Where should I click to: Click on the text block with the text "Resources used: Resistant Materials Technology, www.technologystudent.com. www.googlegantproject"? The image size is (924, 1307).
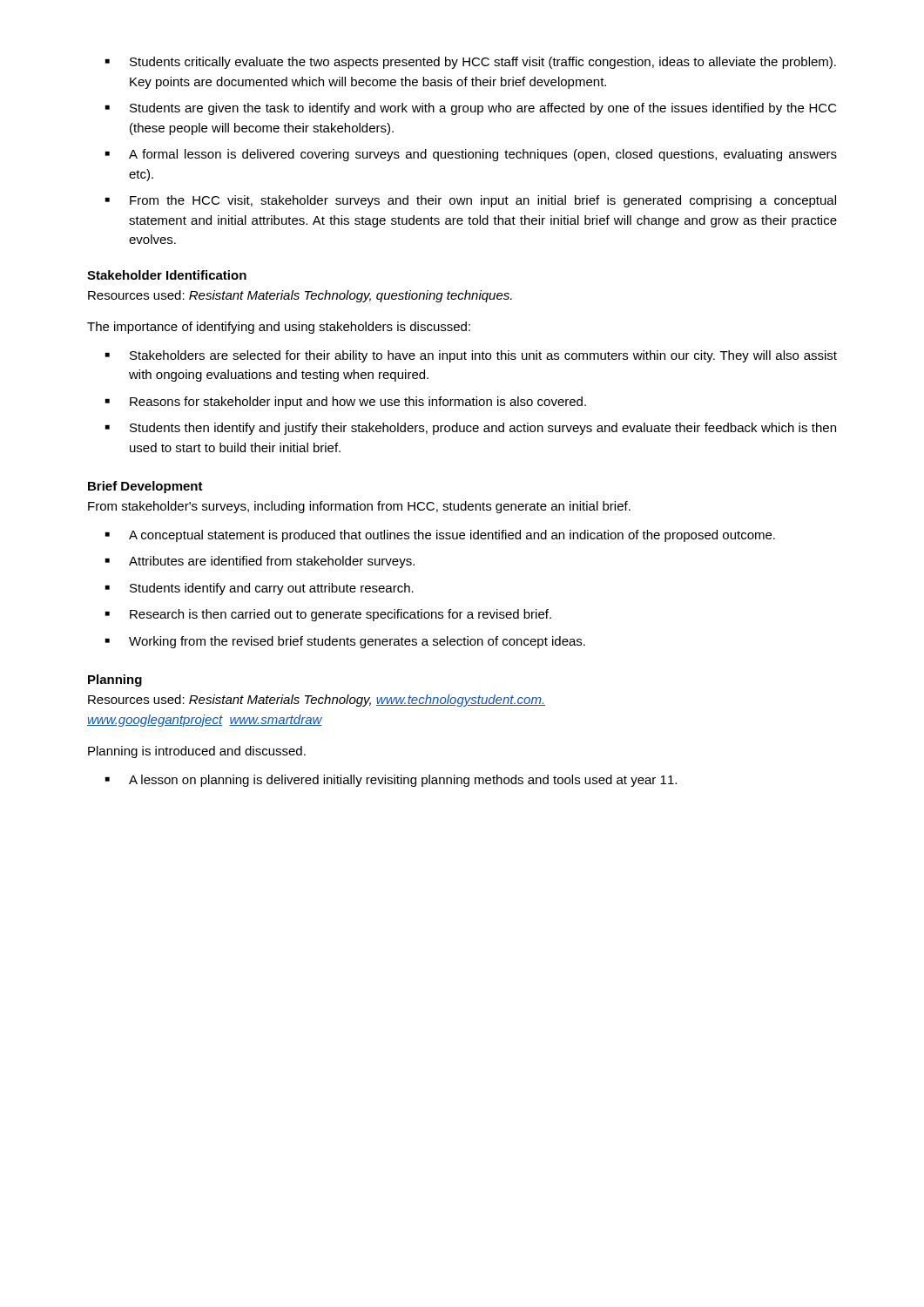[x=316, y=709]
